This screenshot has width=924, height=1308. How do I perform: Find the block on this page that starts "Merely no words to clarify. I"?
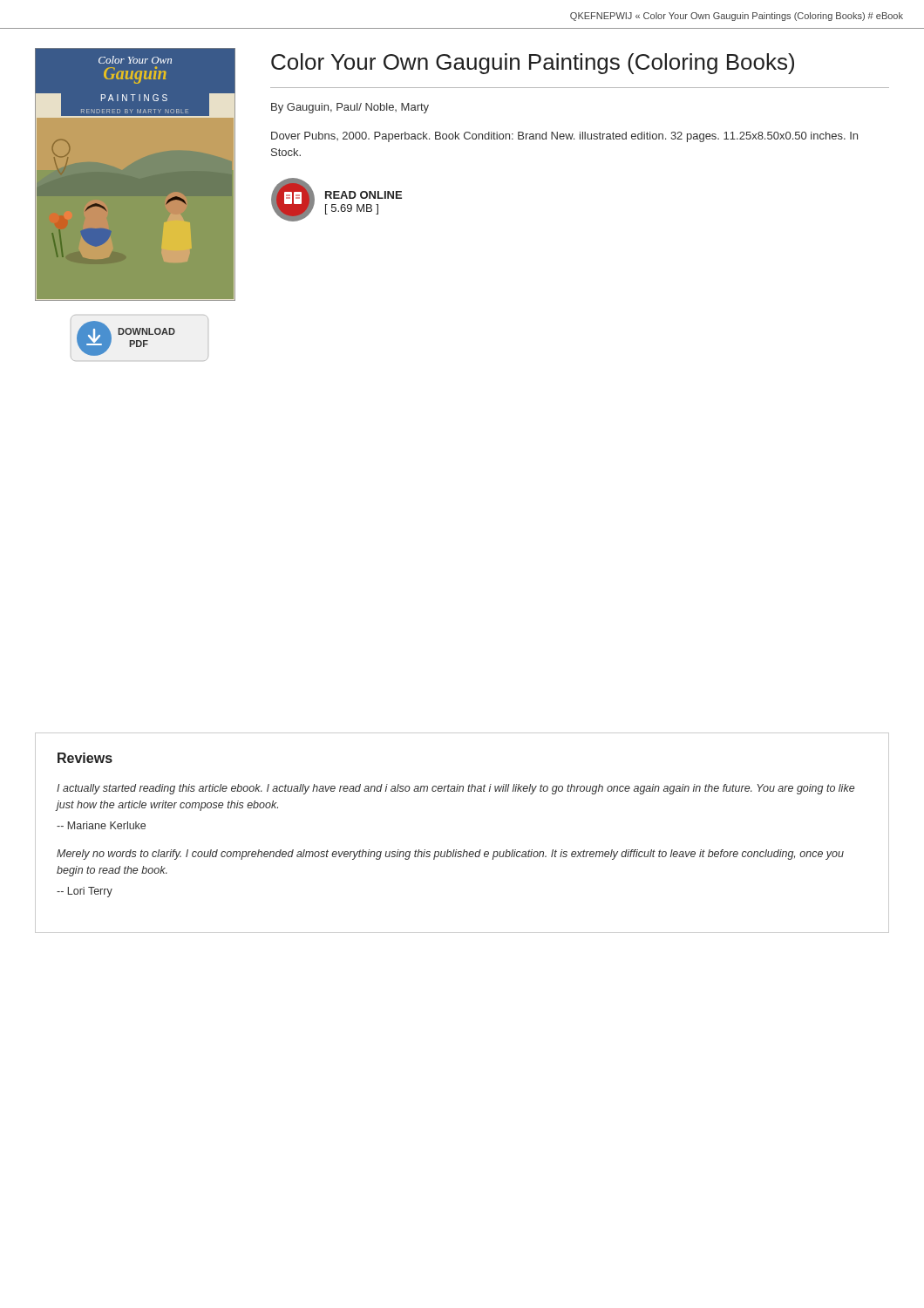(x=450, y=862)
